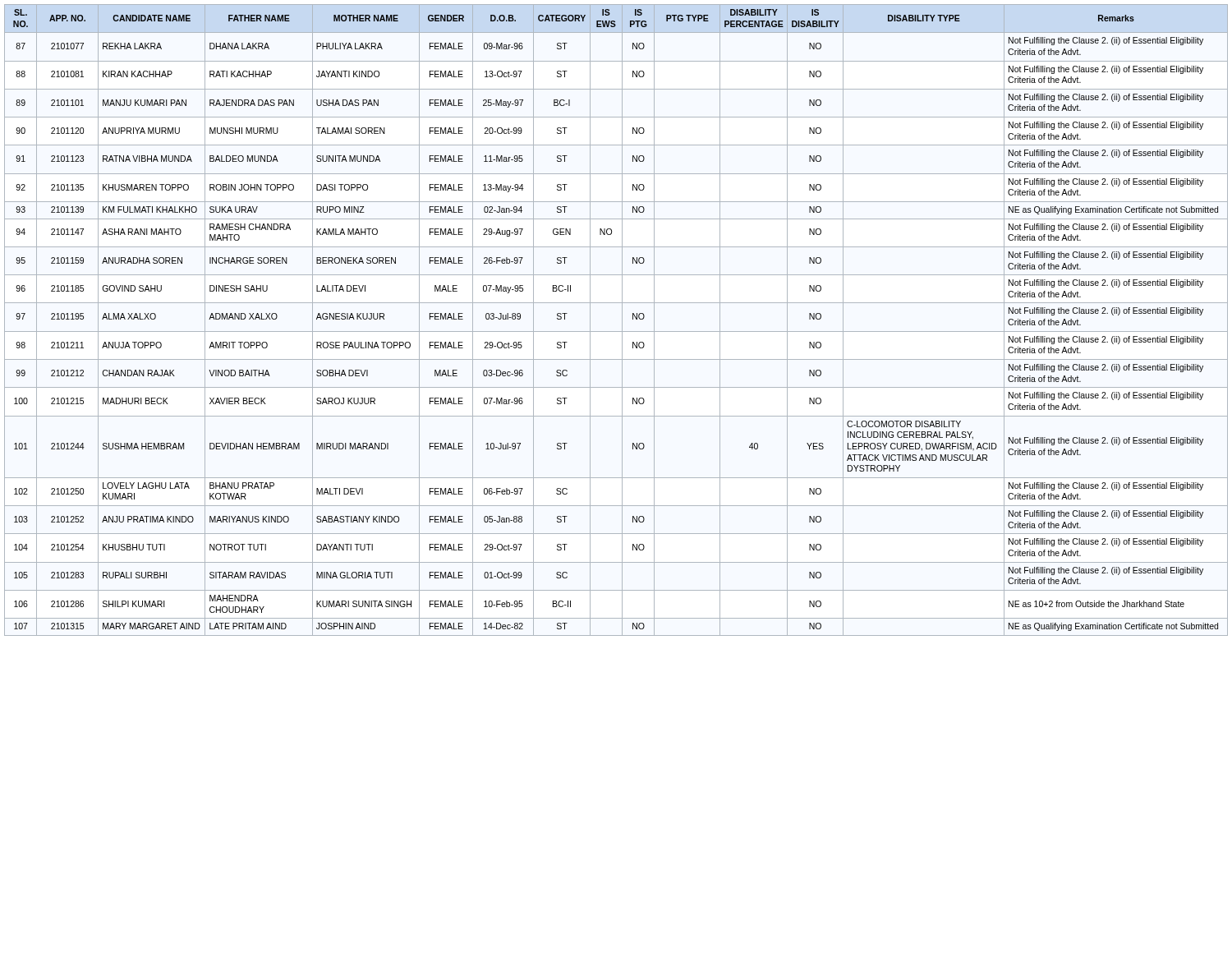Locate the table

tap(616, 320)
